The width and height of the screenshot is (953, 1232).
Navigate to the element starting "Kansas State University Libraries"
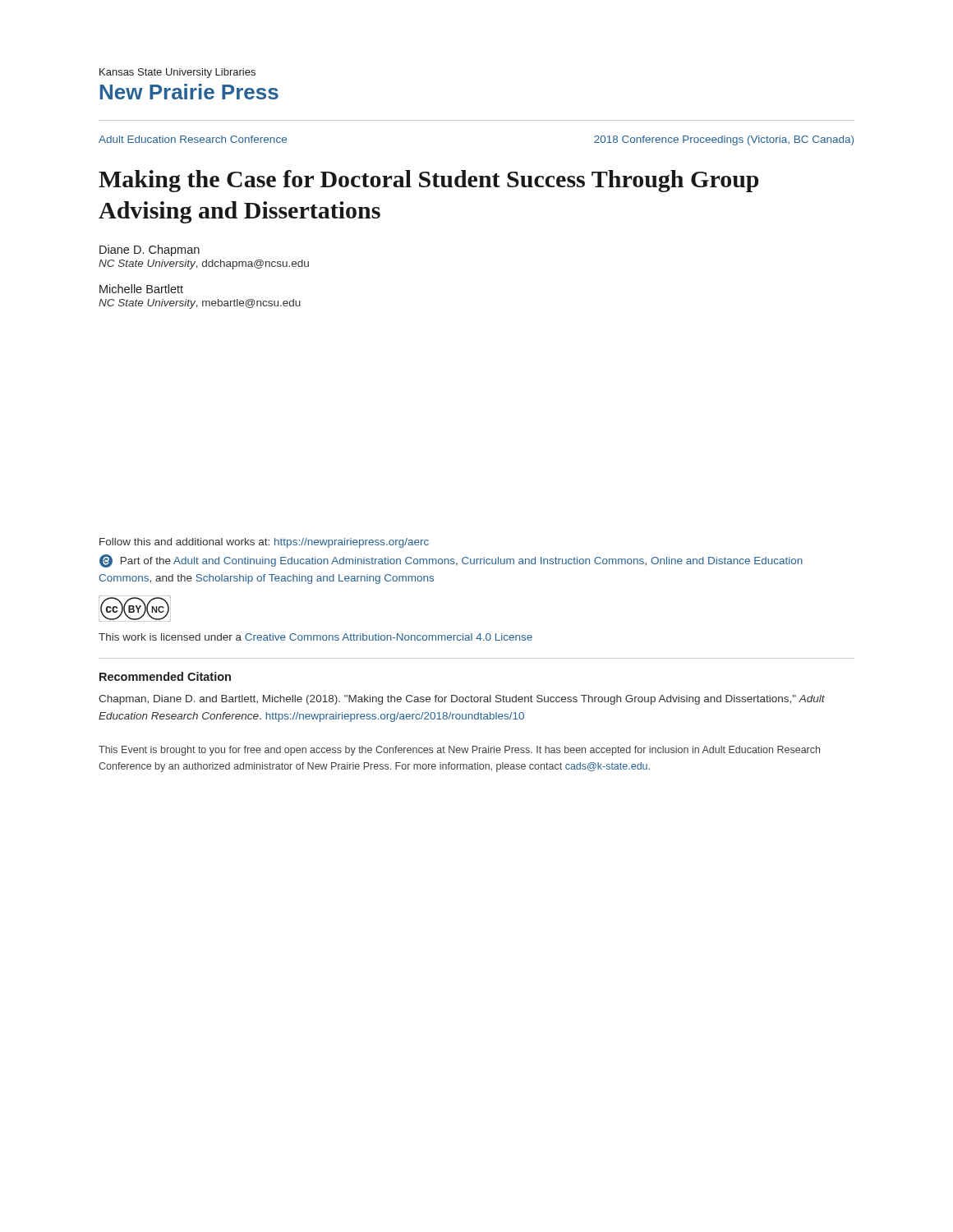pyautogui.click(x=177, y=72)
